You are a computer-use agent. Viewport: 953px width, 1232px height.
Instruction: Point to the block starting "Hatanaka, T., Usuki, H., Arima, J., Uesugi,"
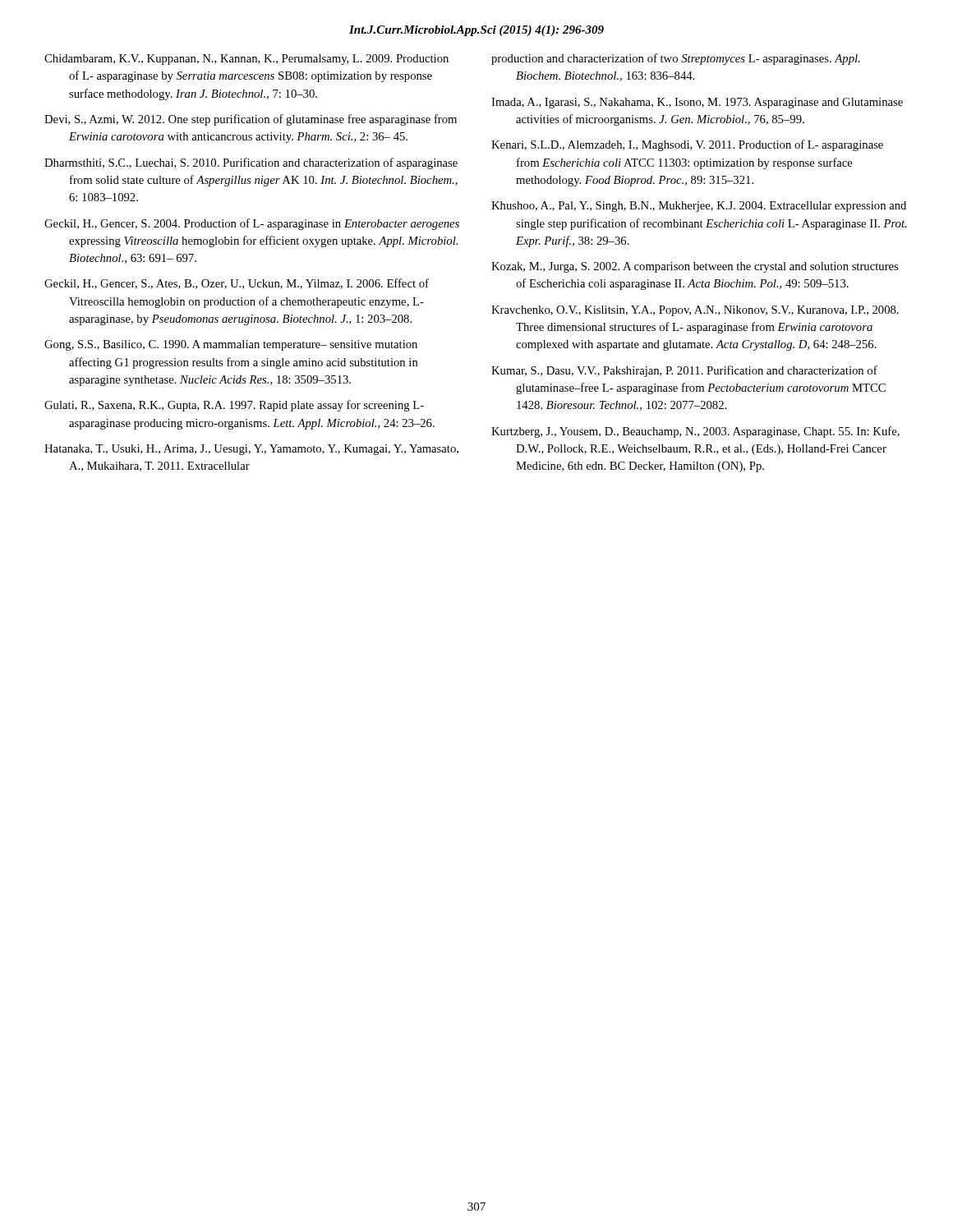tap(252, 457)
